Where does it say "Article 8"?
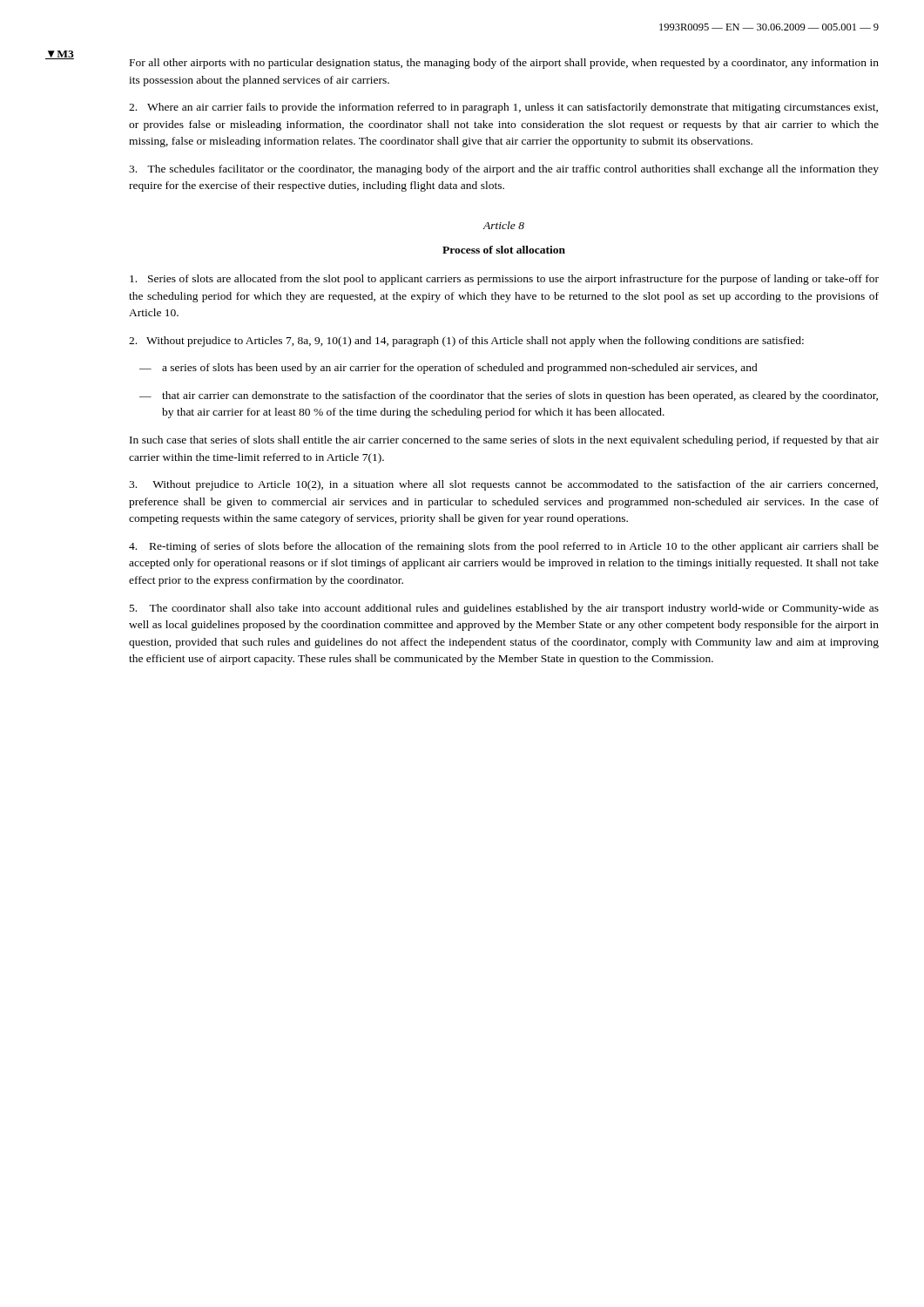 [504, 225]
